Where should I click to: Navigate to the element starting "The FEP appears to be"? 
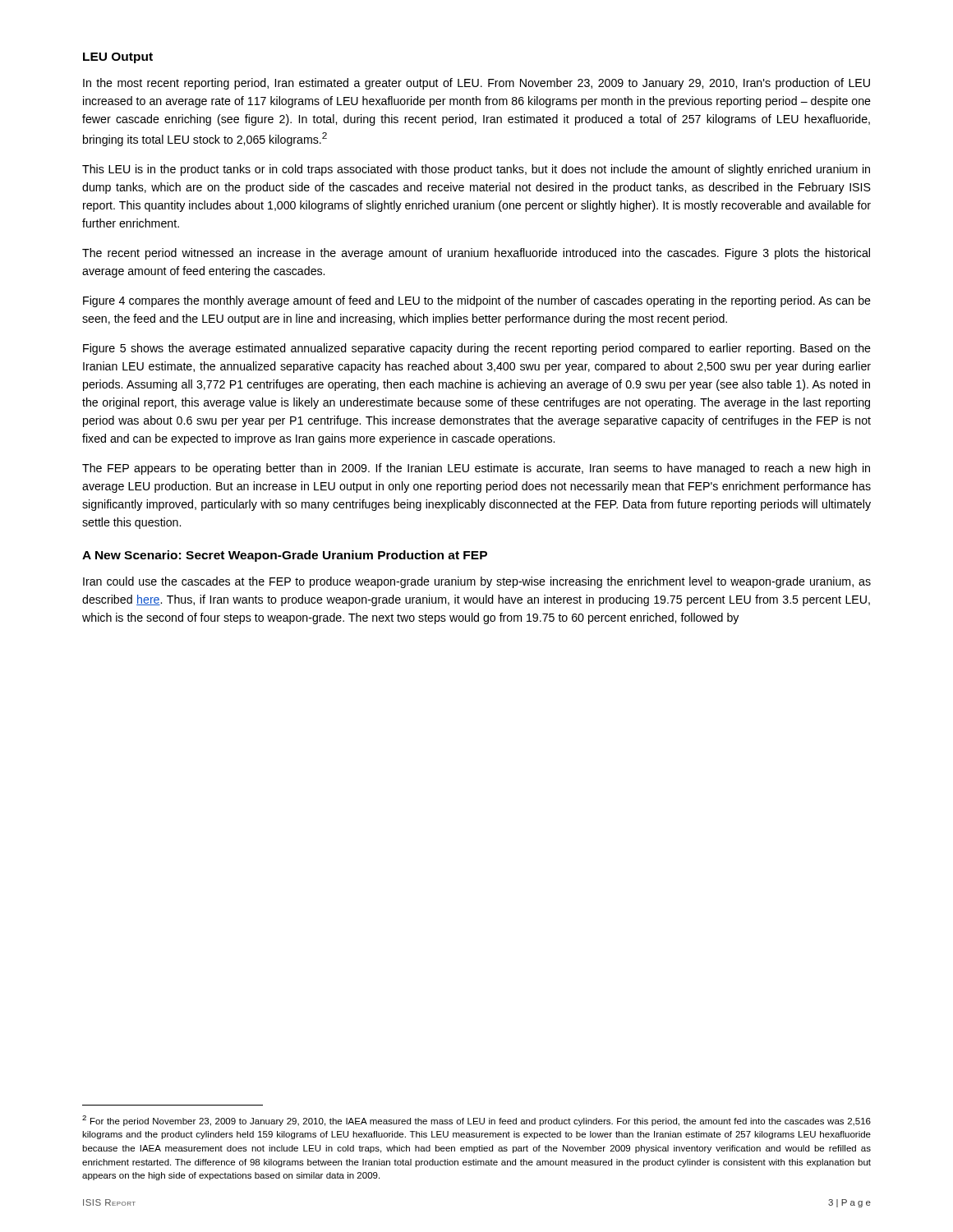click(476, 495)
